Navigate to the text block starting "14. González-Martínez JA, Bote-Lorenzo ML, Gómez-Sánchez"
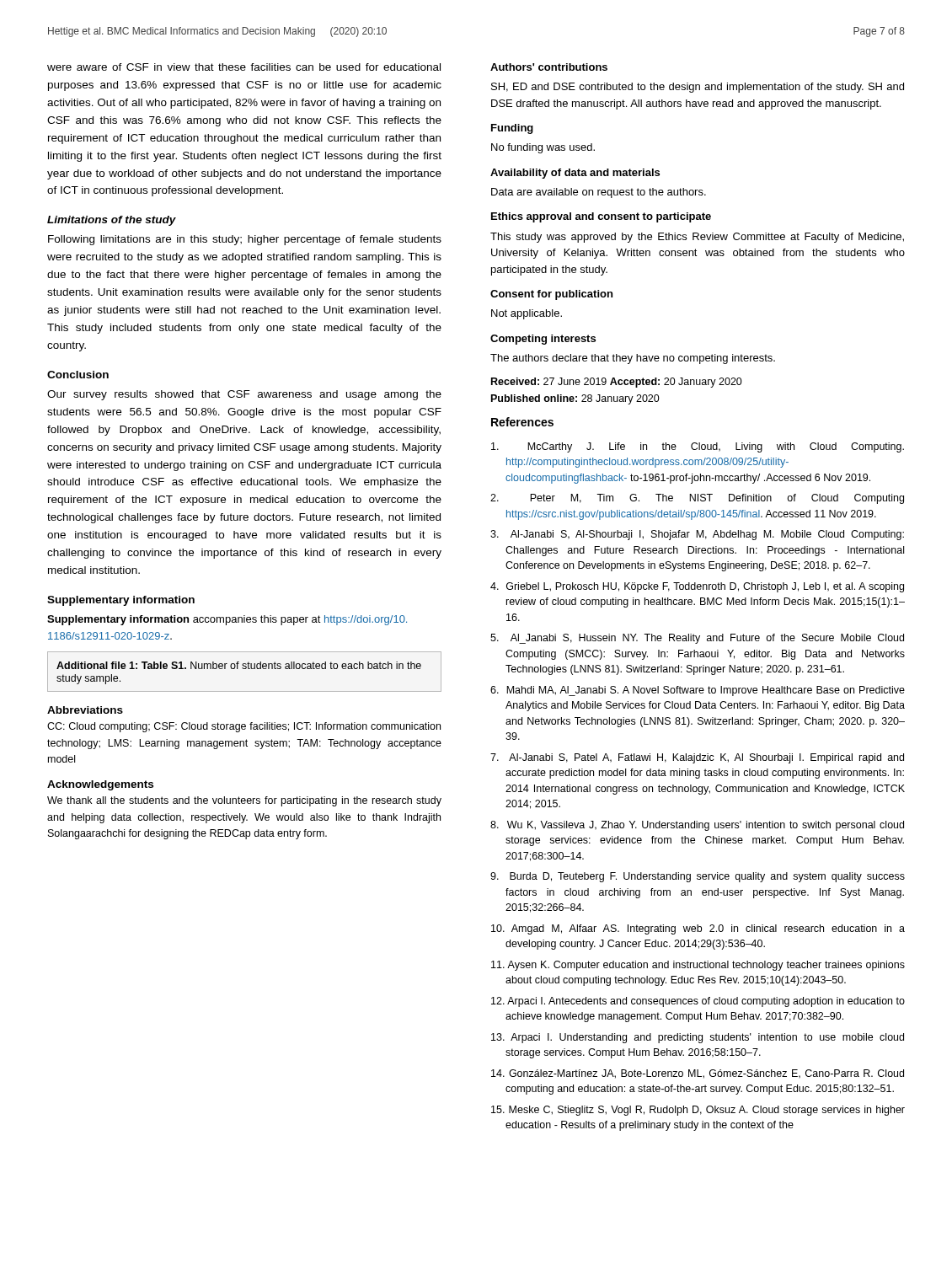The width and height of the screenshot is (952, 1264). [x=698, y=1081]
